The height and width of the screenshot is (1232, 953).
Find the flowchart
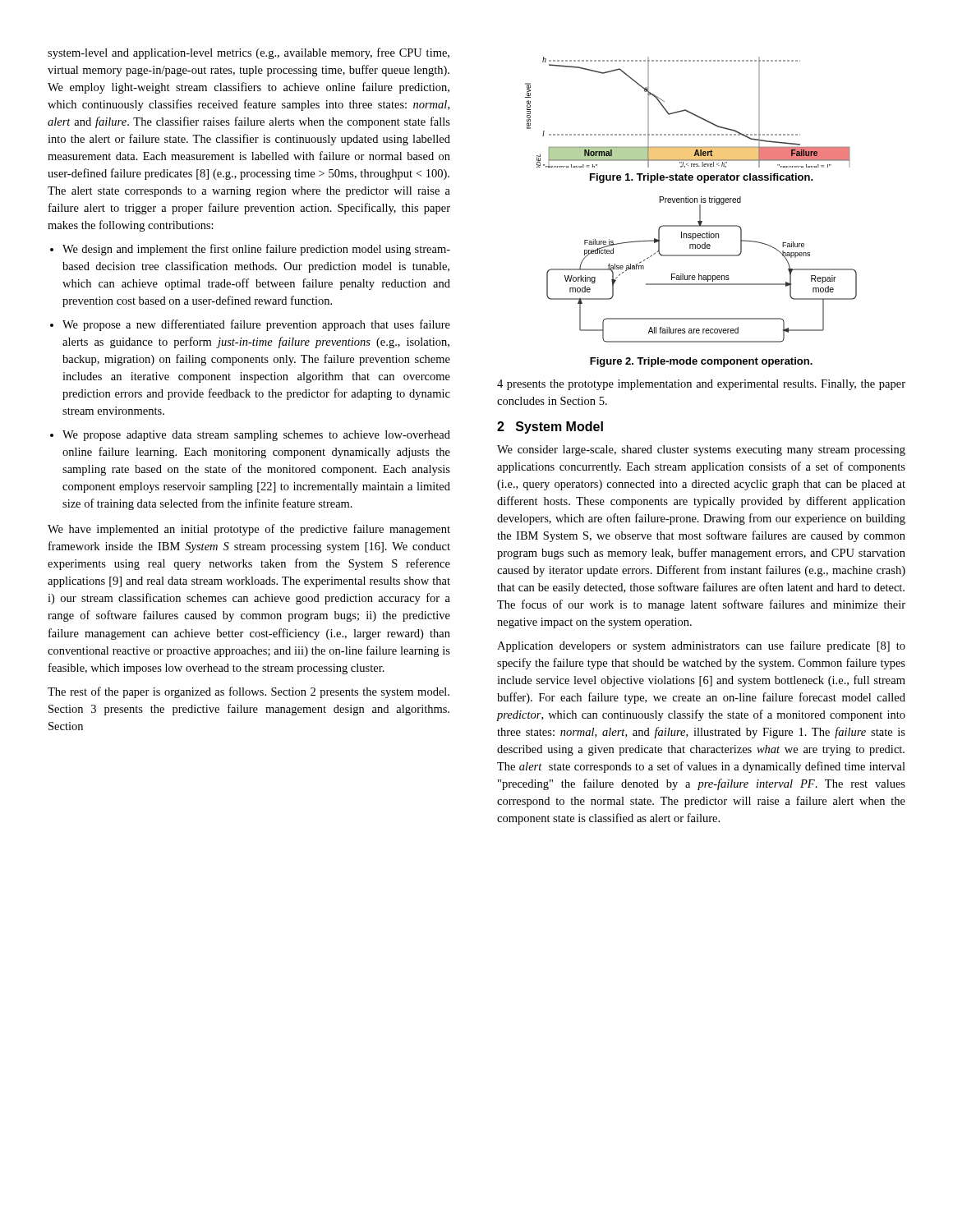[x=701, y=271]
